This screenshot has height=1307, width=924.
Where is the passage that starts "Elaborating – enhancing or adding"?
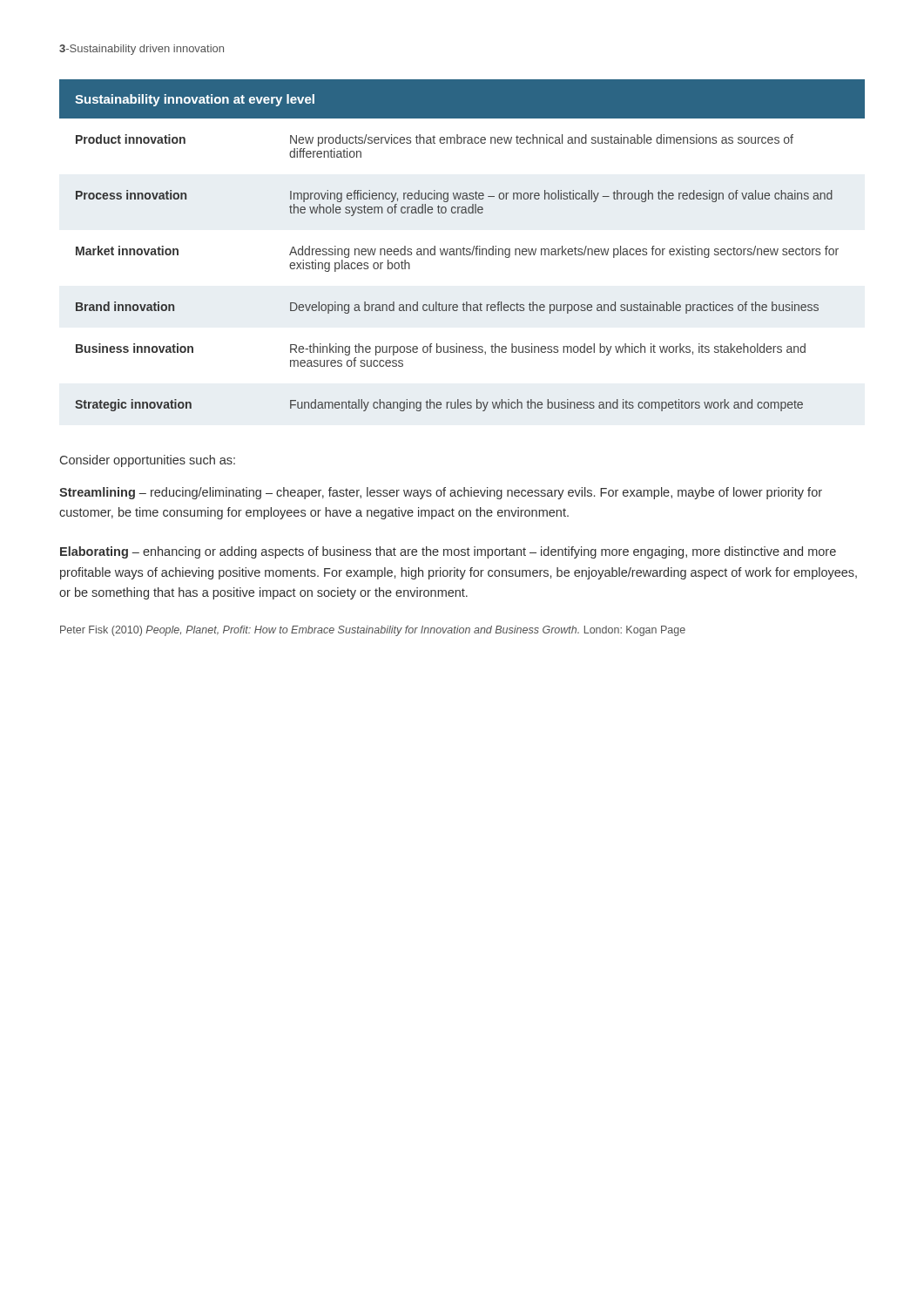(459, 572)
